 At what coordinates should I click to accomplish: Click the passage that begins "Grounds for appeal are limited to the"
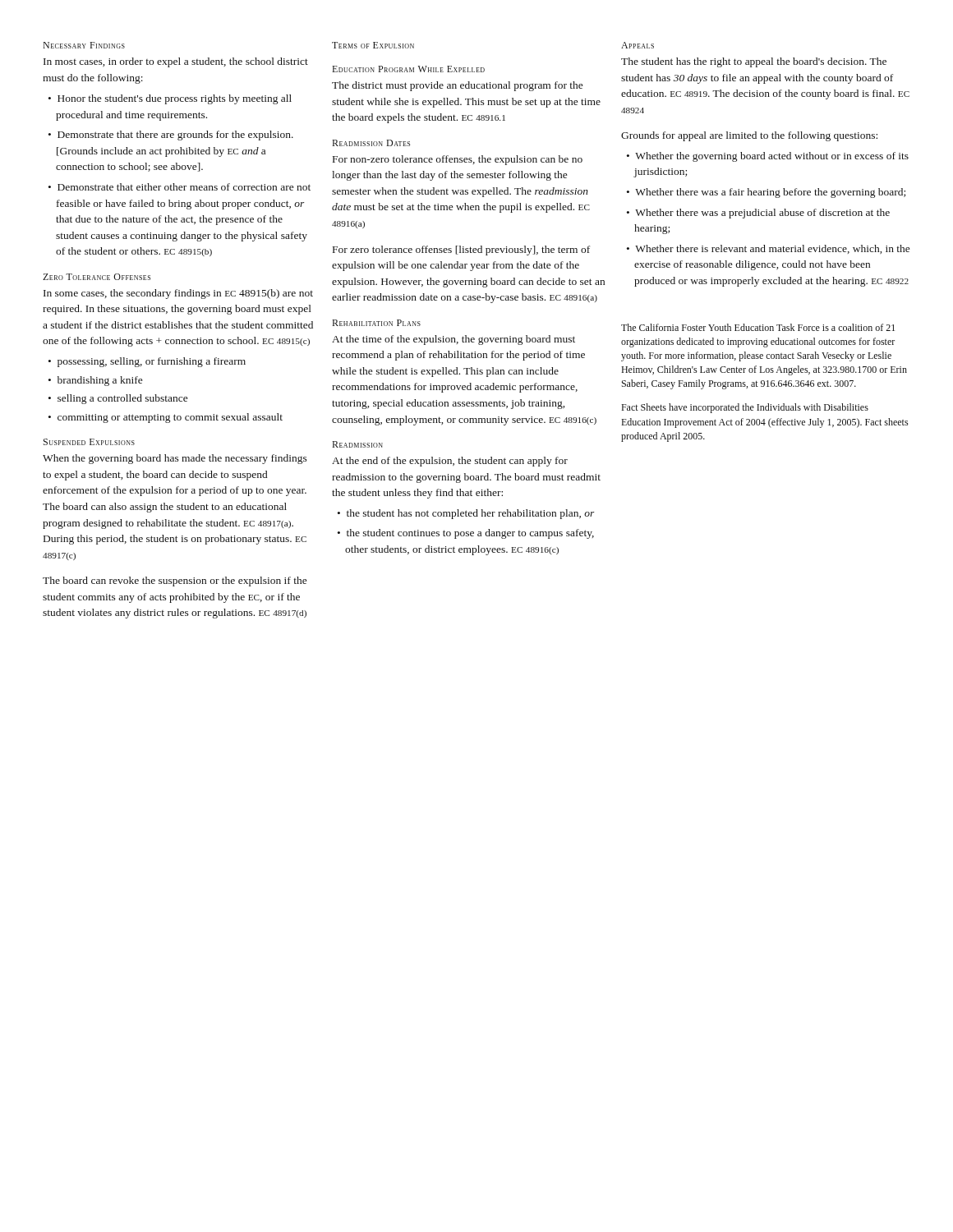(750, 135)
